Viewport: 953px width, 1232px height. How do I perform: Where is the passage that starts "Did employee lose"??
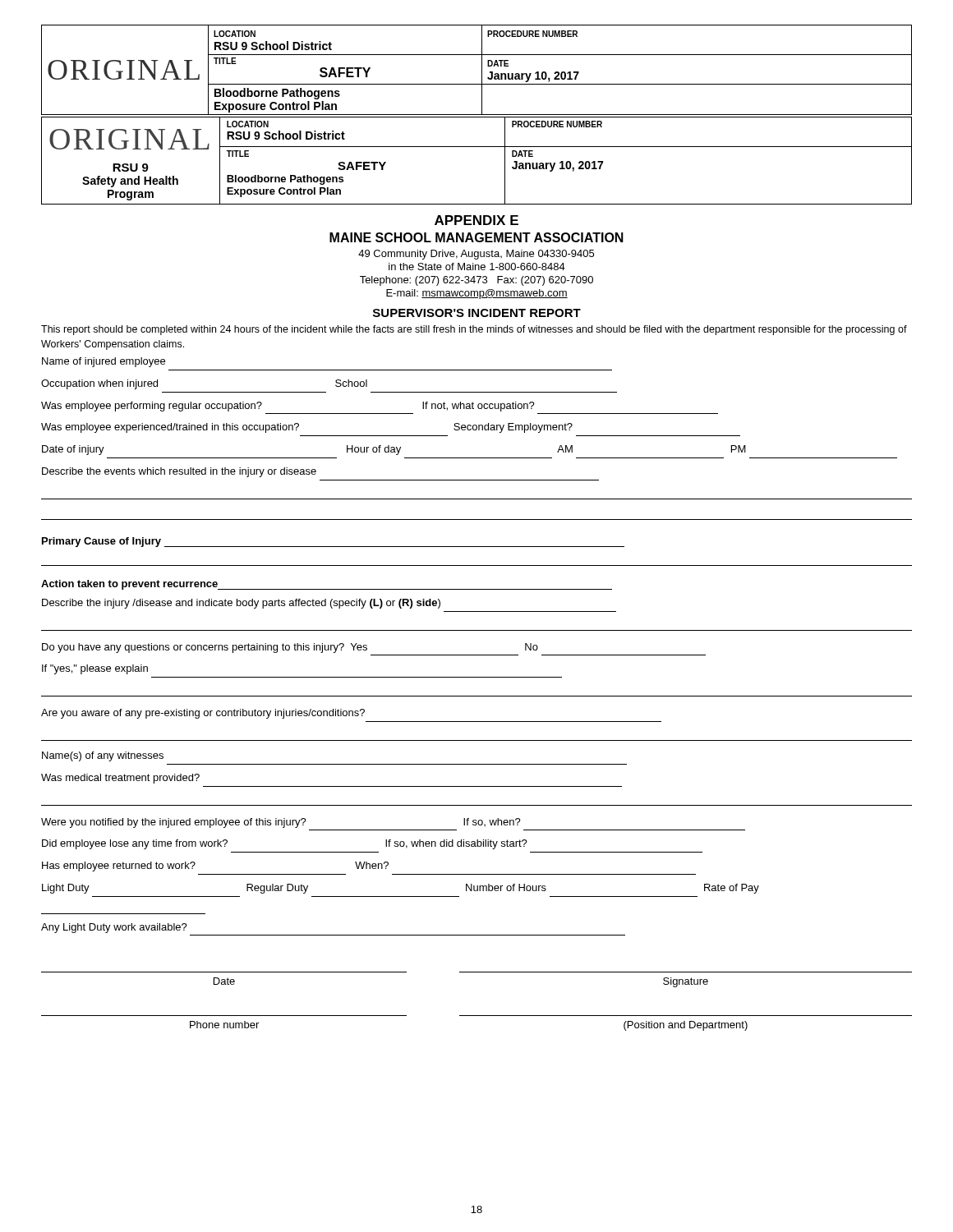point(372,845)
